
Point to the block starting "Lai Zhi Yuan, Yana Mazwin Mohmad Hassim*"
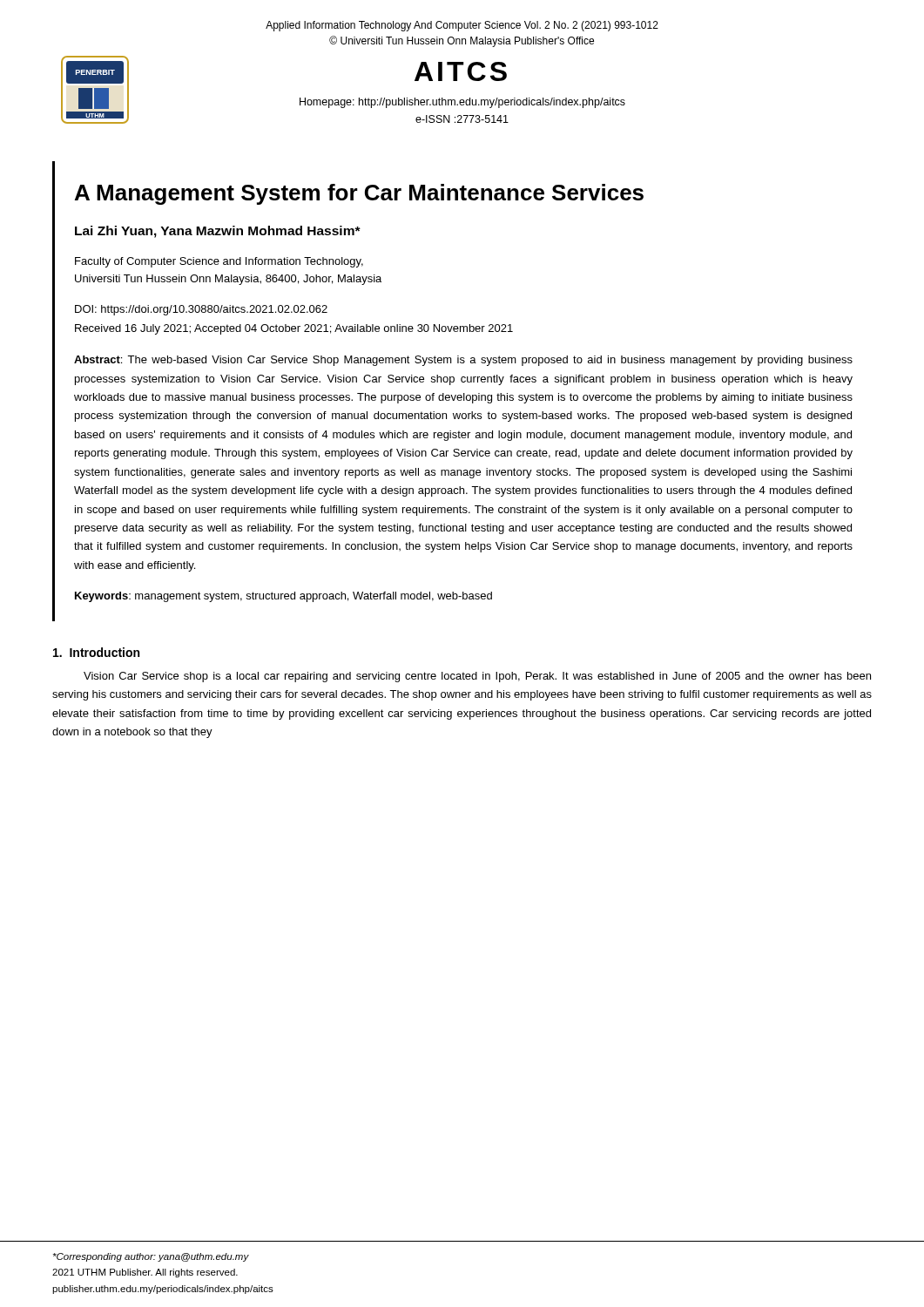pos(217,231)
